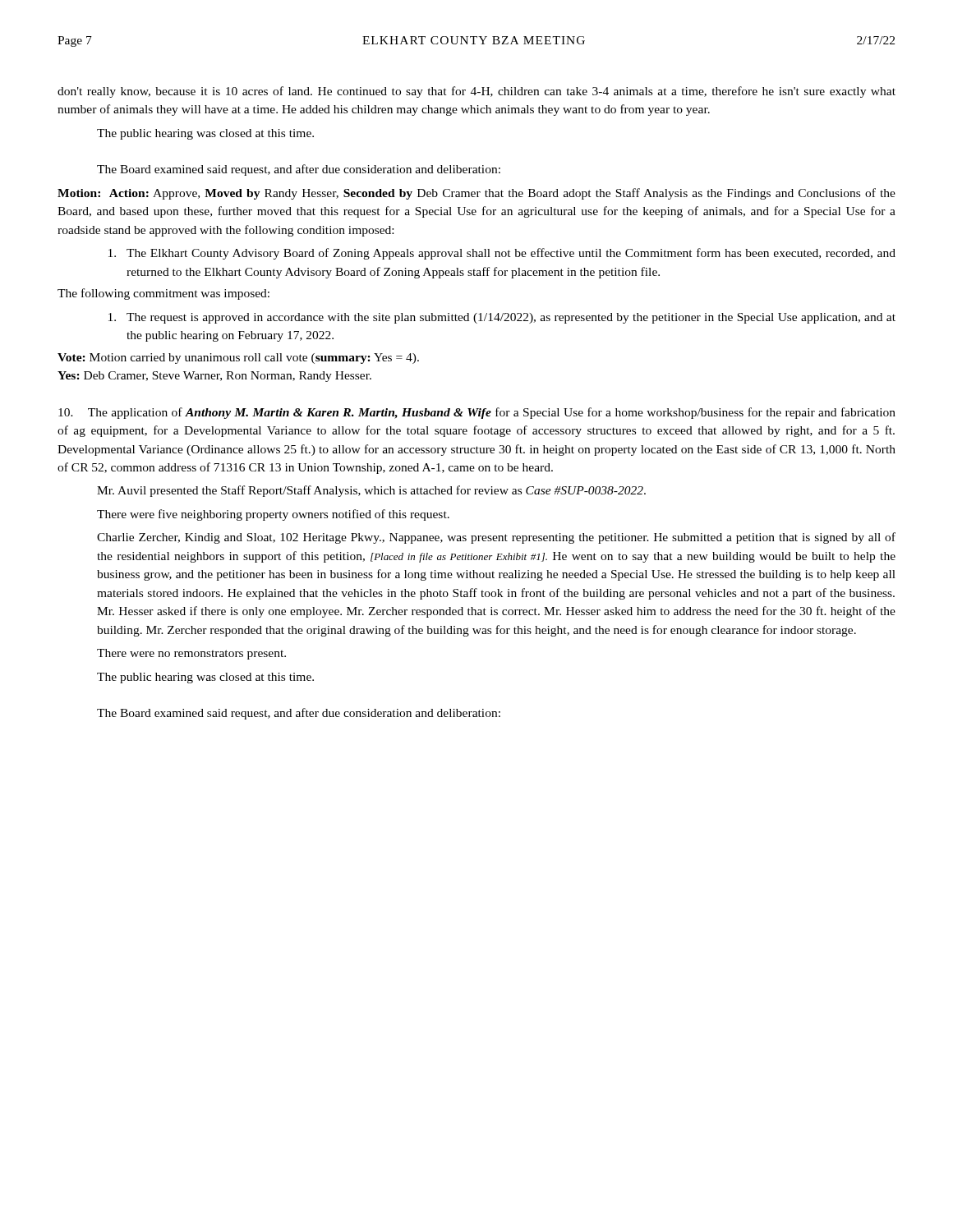Image resolution: width=953 pixels, height=1232 pixels.
Task: Locate the passage starting "The following commitment was imposed:"
Action: pyautogui.click(x=163, y=294)
